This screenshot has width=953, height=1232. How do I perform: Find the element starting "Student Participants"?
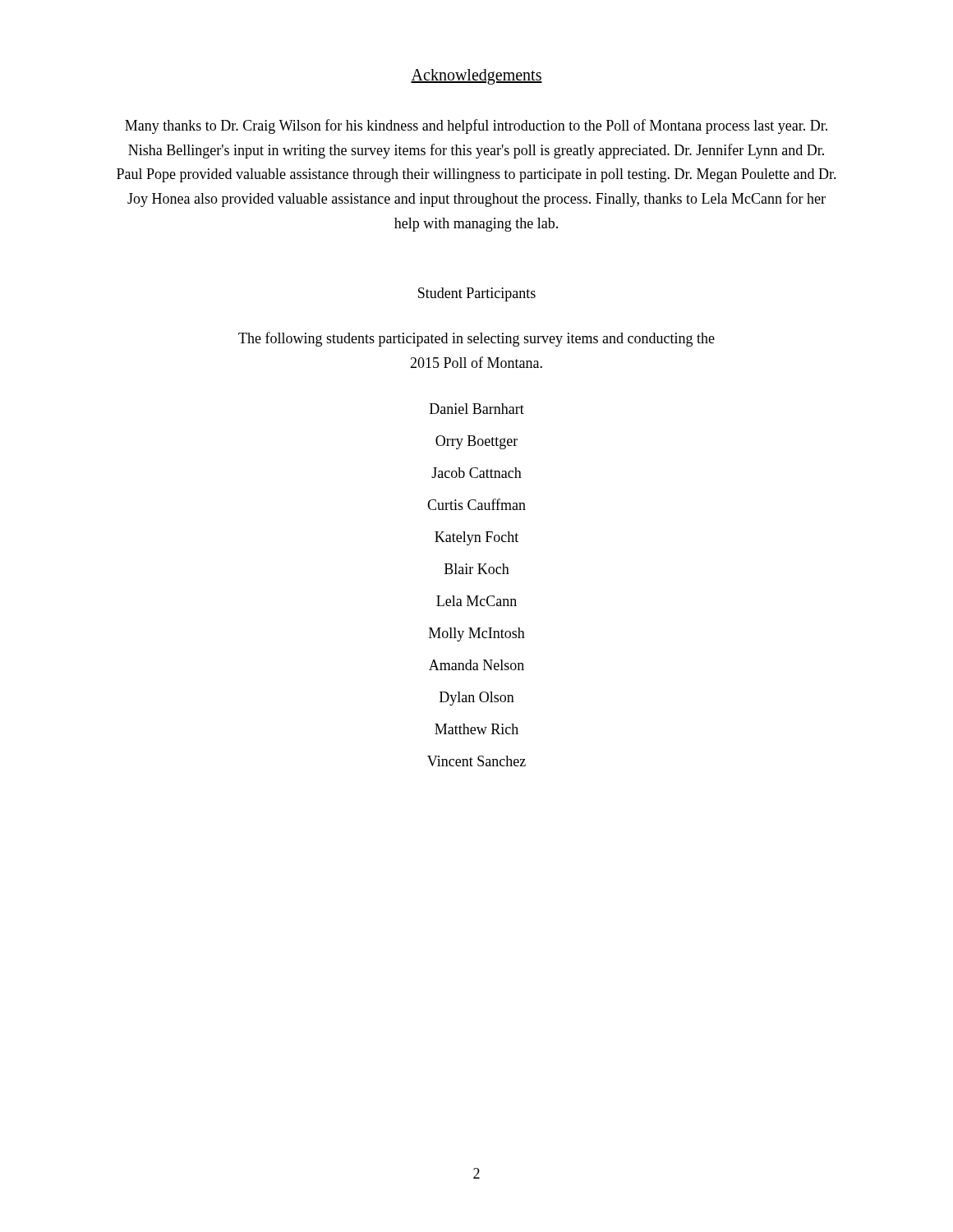(476, 294)
